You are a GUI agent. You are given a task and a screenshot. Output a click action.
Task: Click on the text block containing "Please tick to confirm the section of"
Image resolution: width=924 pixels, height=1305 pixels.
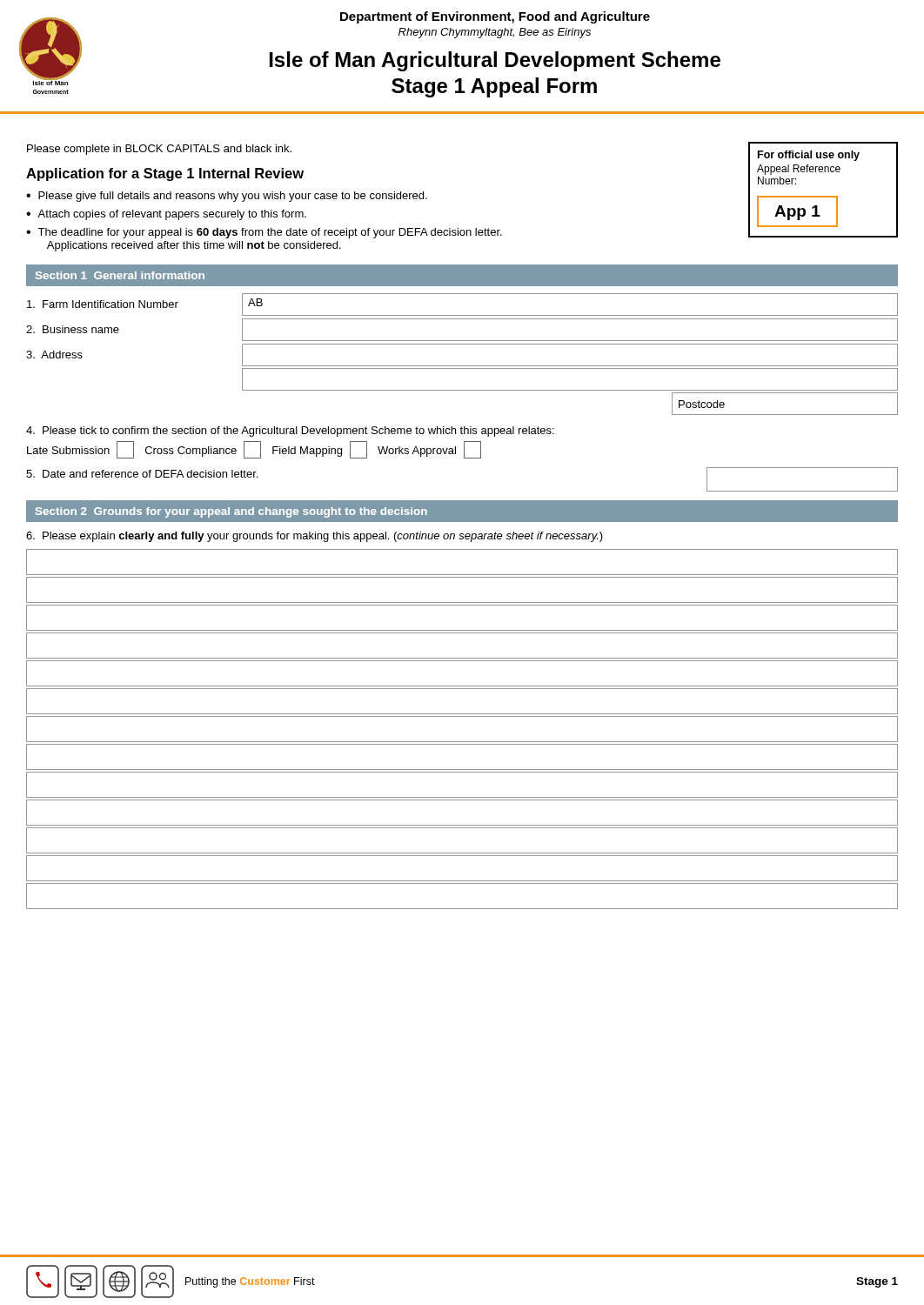(290, 430)
